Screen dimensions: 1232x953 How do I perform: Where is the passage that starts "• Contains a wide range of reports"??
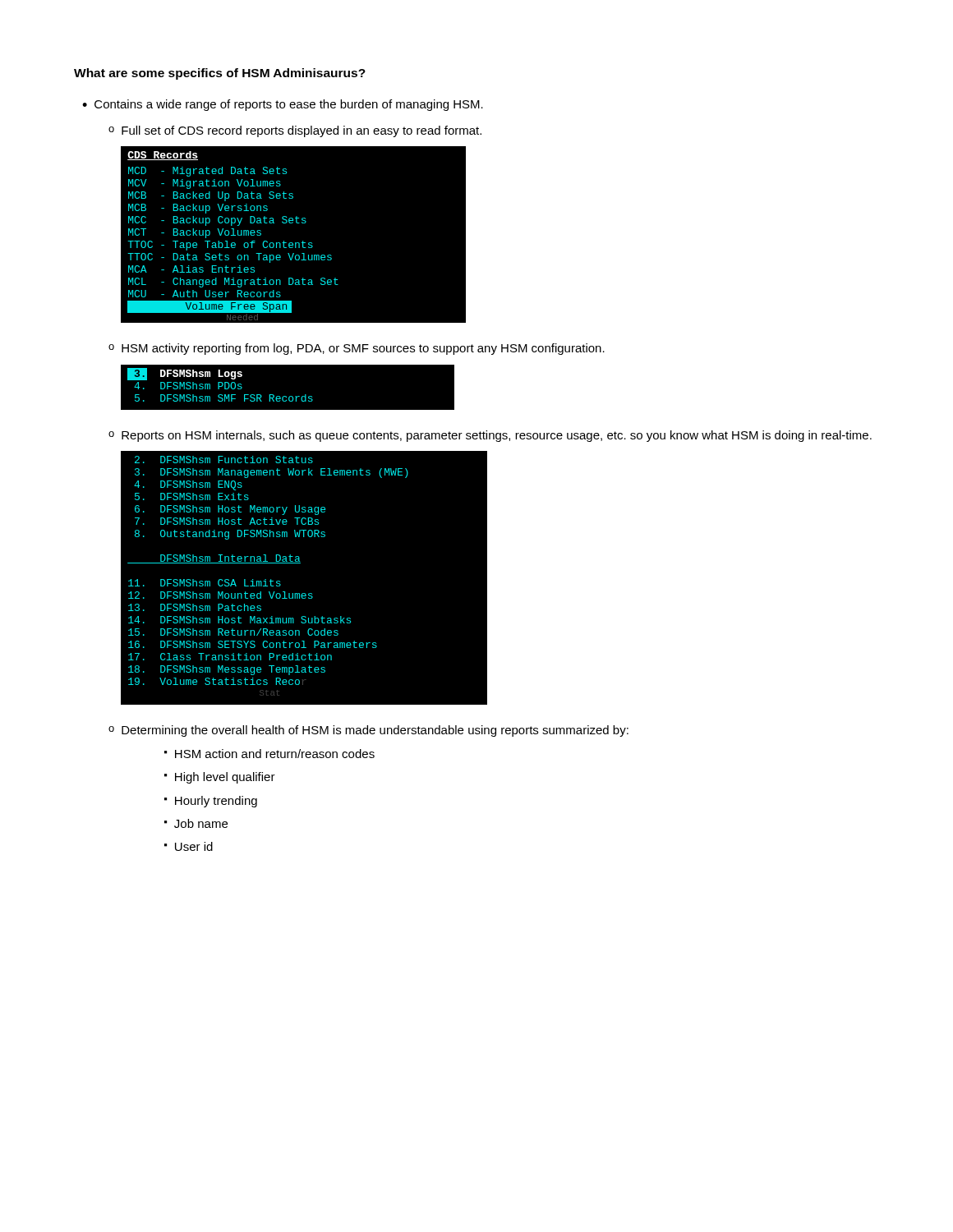pyautogui.click(x=481, y=478)
